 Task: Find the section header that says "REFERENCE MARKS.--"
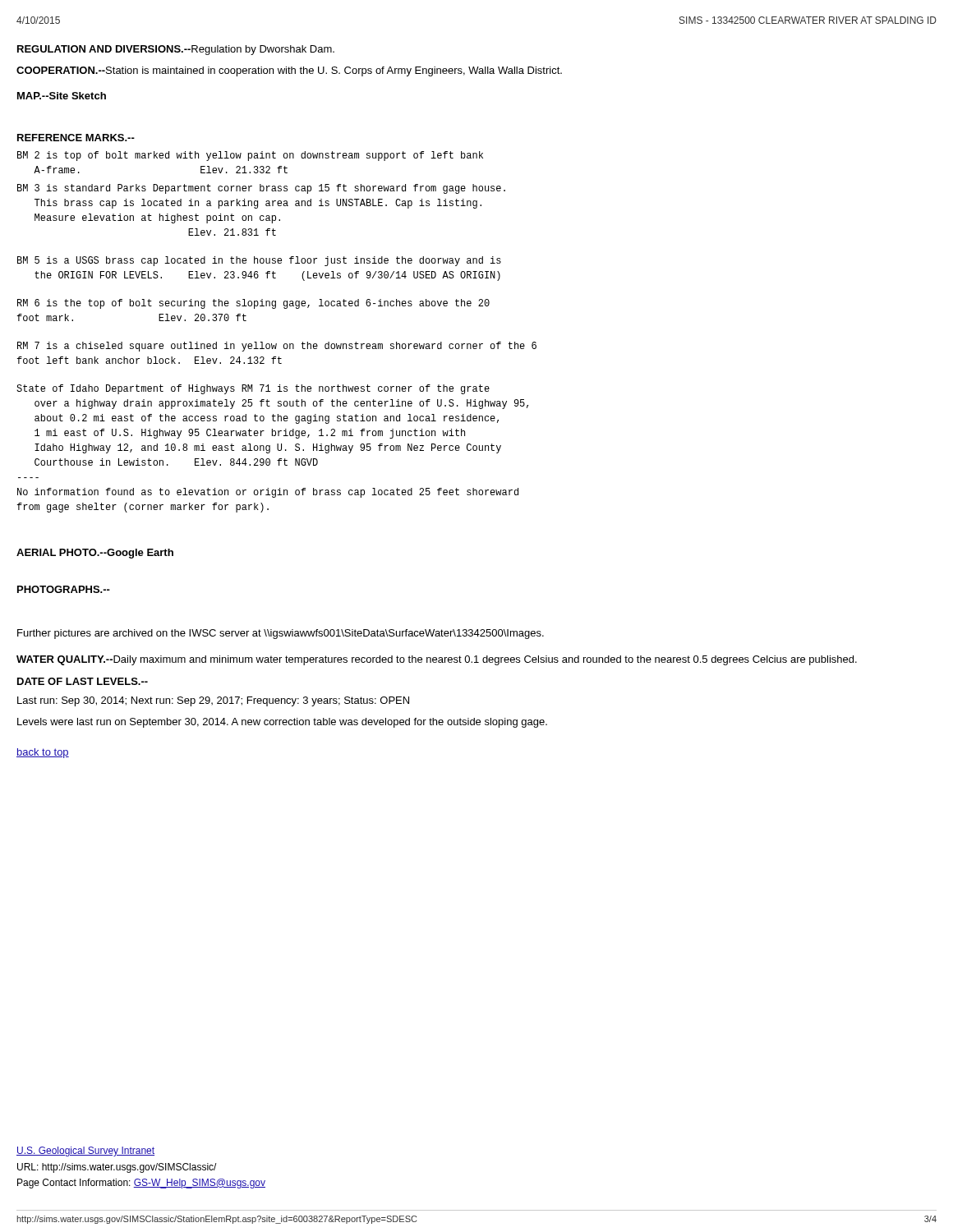pos(75,138)
